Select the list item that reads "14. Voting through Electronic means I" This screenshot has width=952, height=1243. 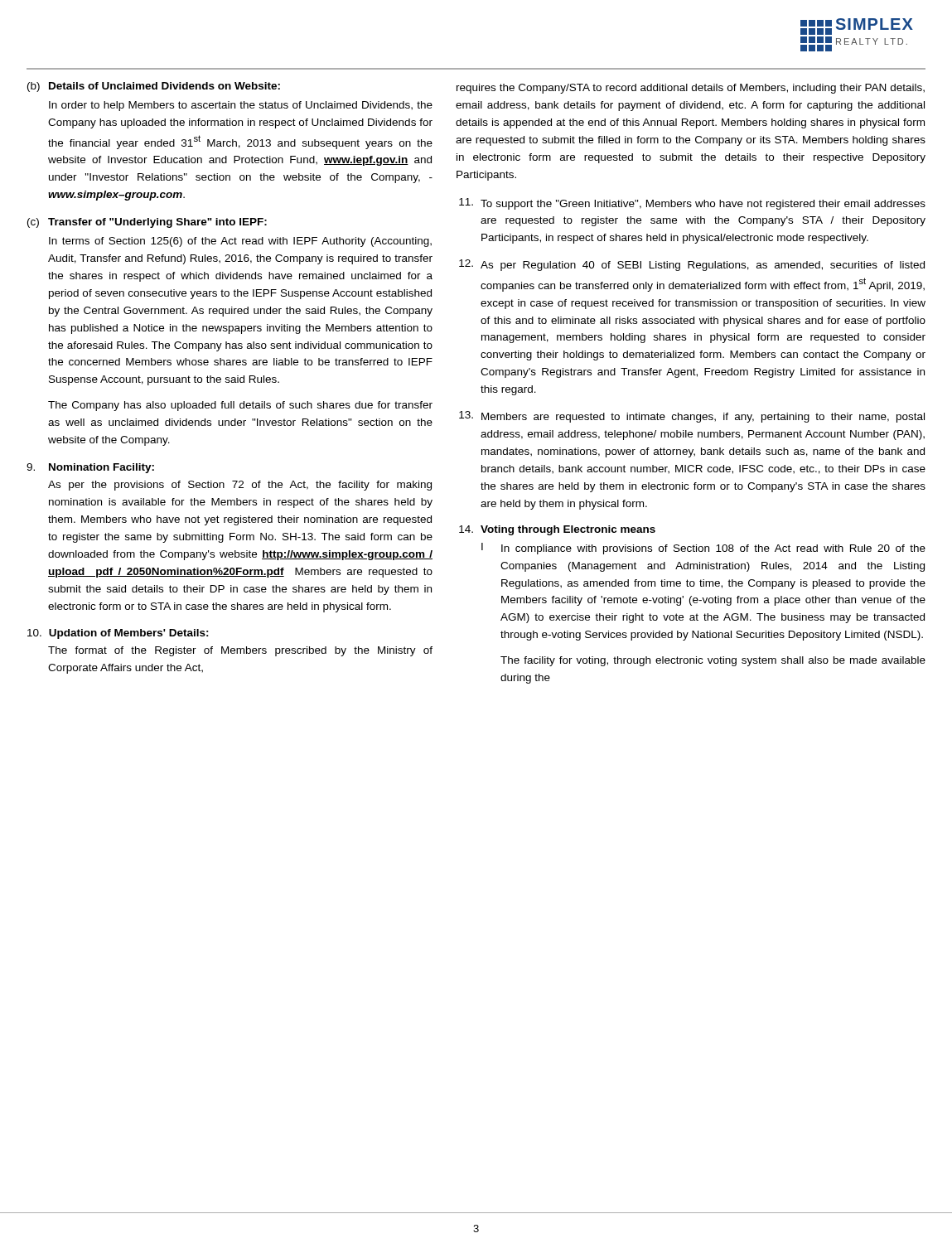pyautogui.click(x=691, y=605)
